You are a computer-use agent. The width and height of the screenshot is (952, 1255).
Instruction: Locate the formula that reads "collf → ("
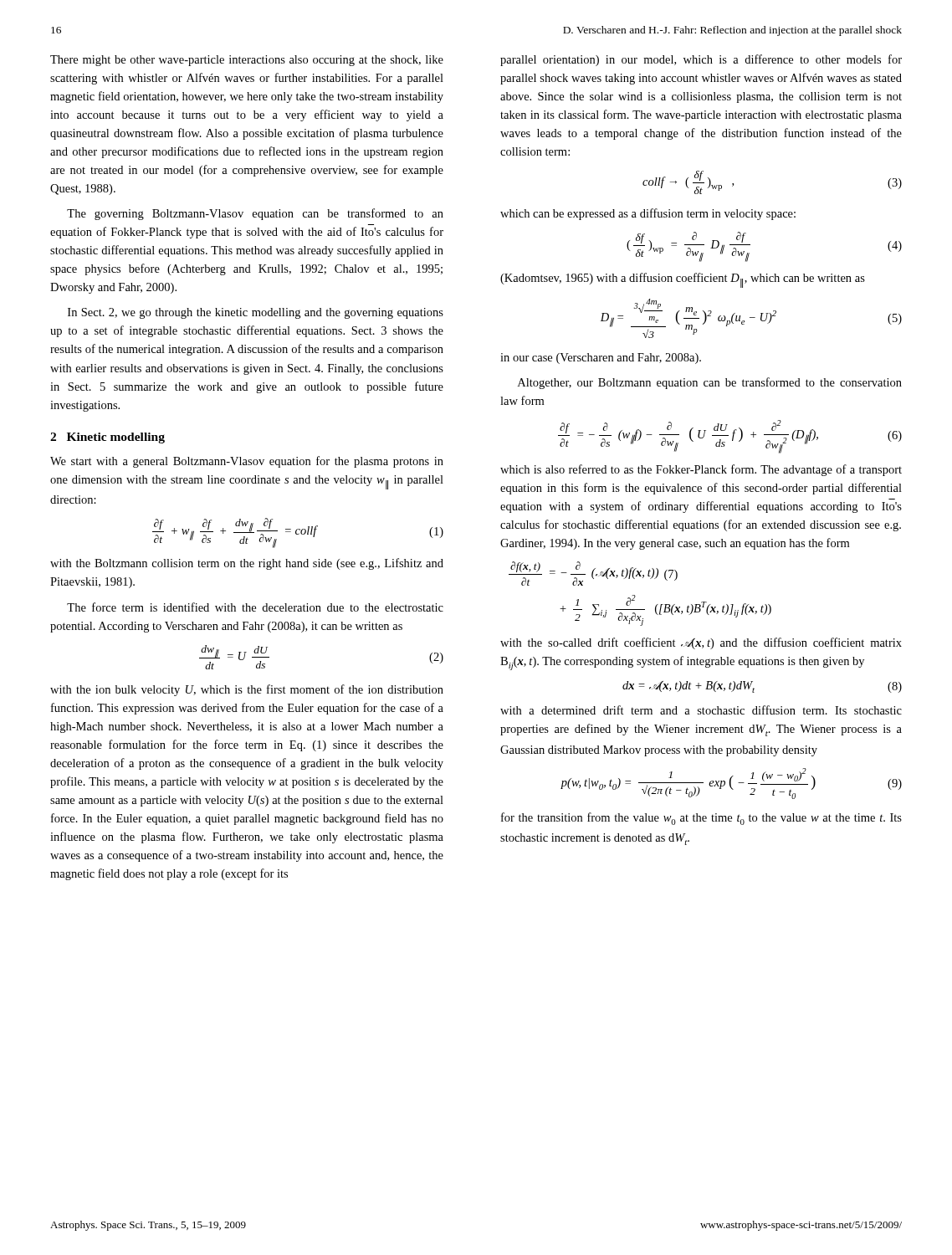tap(701, 183)
